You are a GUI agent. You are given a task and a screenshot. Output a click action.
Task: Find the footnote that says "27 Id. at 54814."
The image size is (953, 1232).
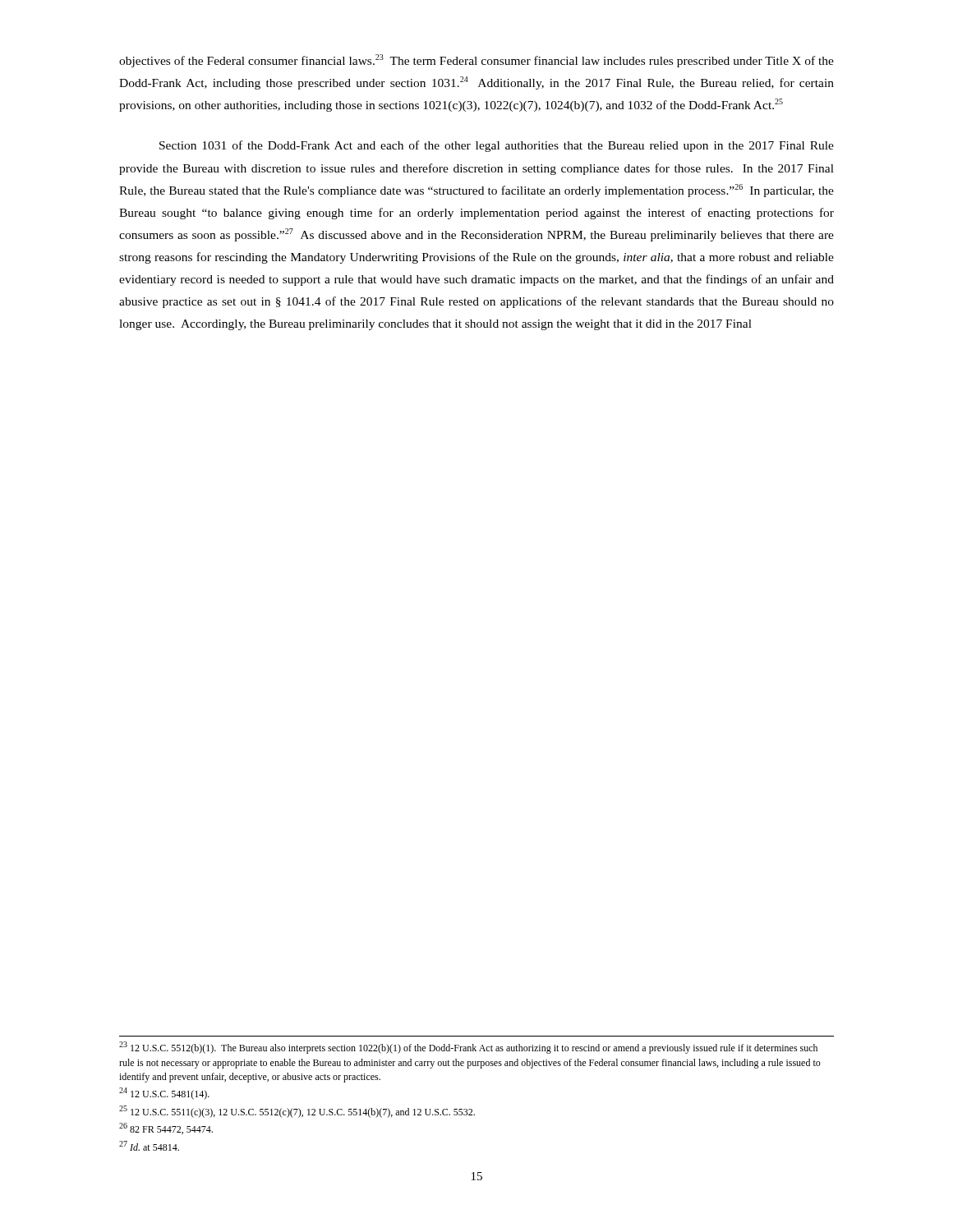pyautogui.click(x=149, y=1146)
